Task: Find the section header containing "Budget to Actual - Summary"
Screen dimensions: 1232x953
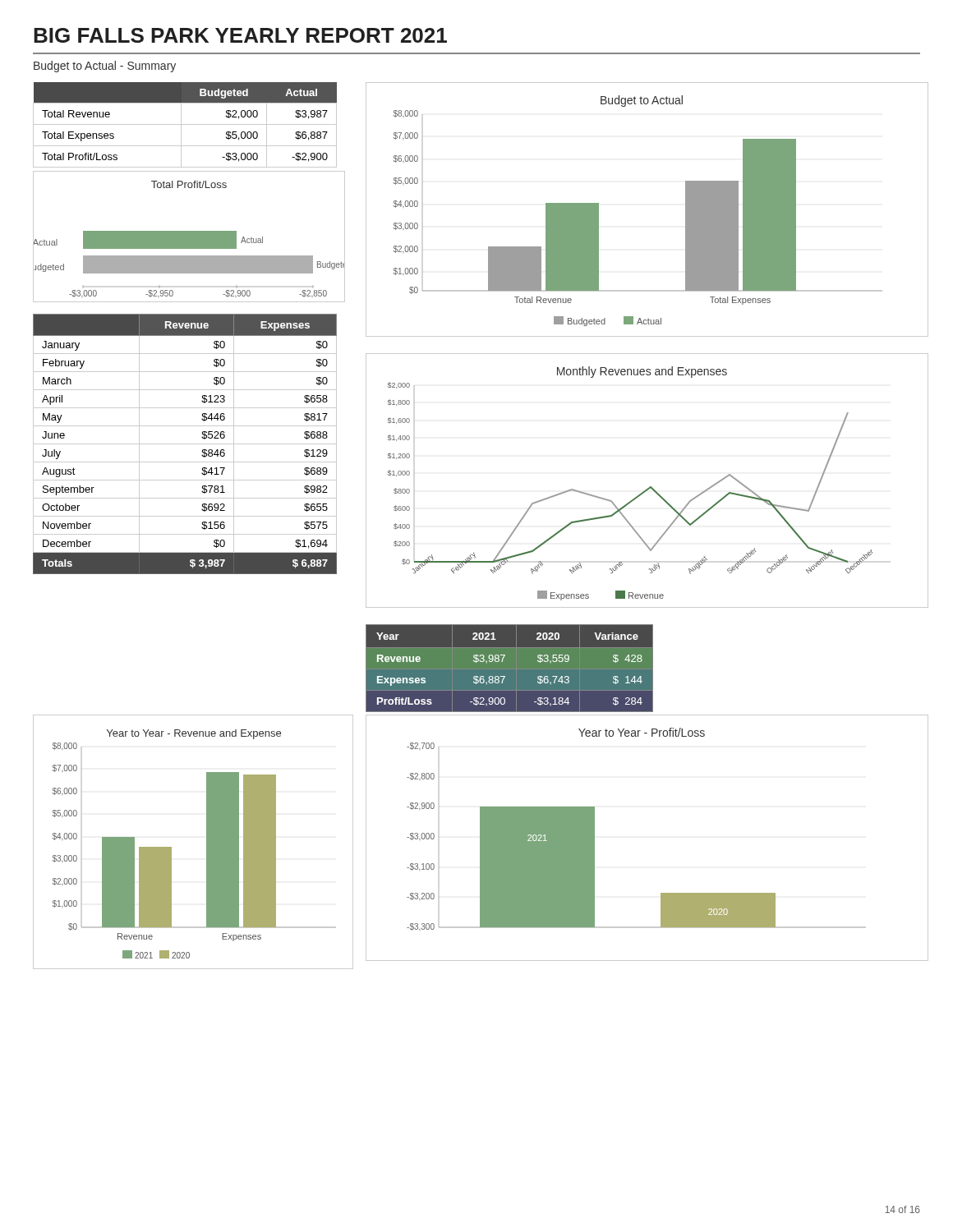Action: (x=104, y=66)
